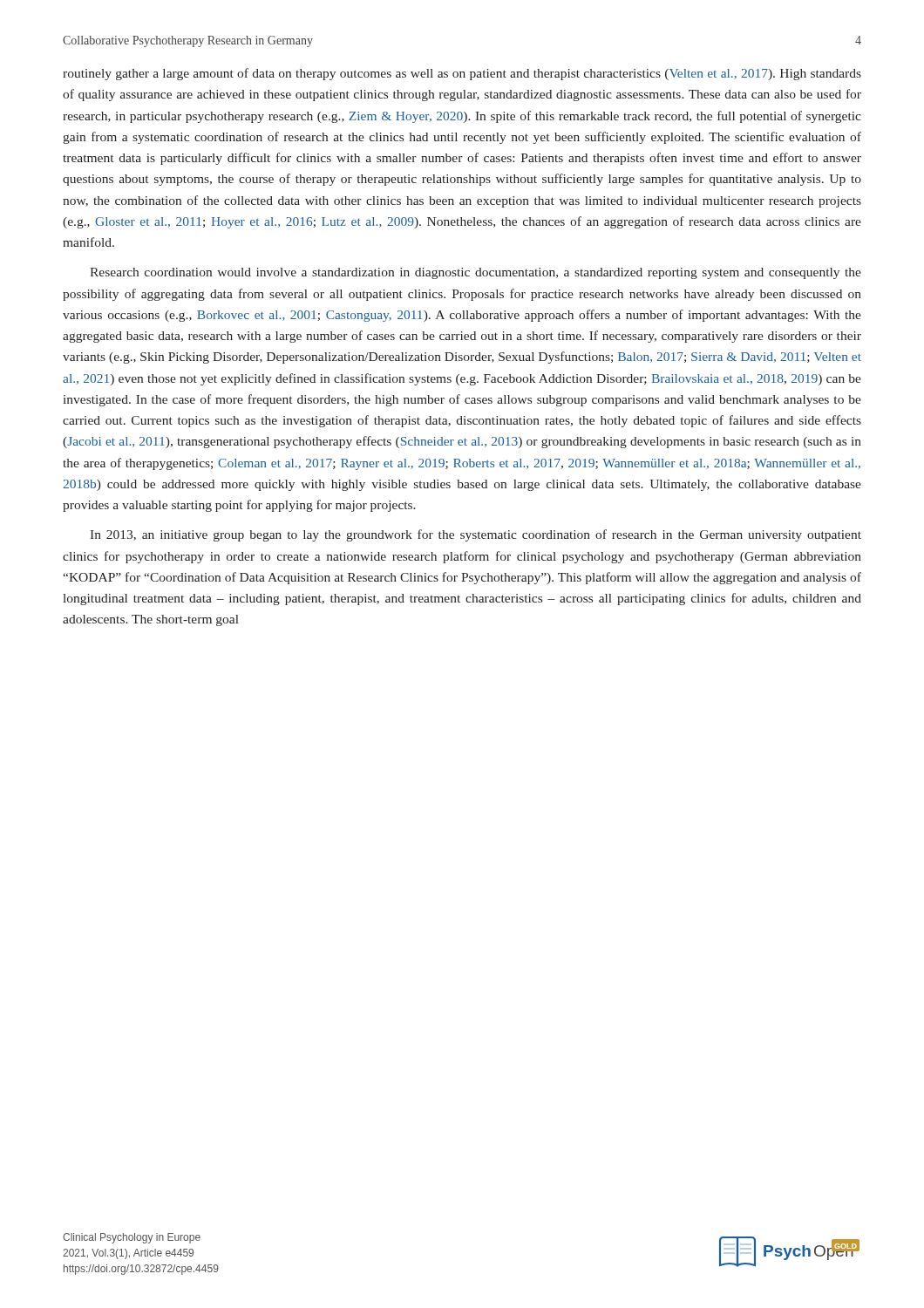Point to the passage starting "Research coordination would involve a standardization in diagnostic"
The image size is (924, 1308).
[x=462, y=388]
